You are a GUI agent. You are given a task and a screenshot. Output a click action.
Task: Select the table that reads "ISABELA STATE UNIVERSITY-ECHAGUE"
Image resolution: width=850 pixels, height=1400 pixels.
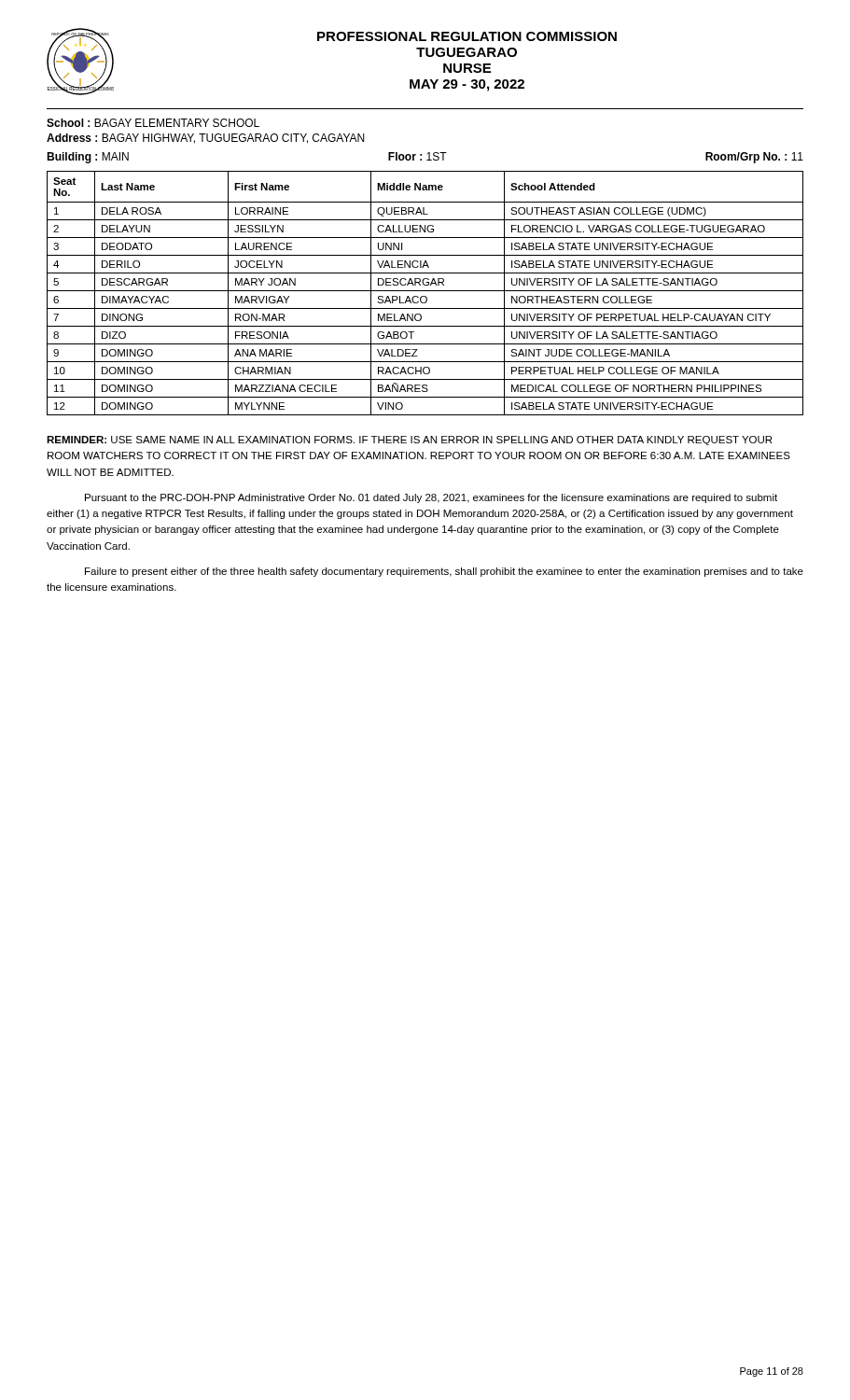[x=425, y=293]
